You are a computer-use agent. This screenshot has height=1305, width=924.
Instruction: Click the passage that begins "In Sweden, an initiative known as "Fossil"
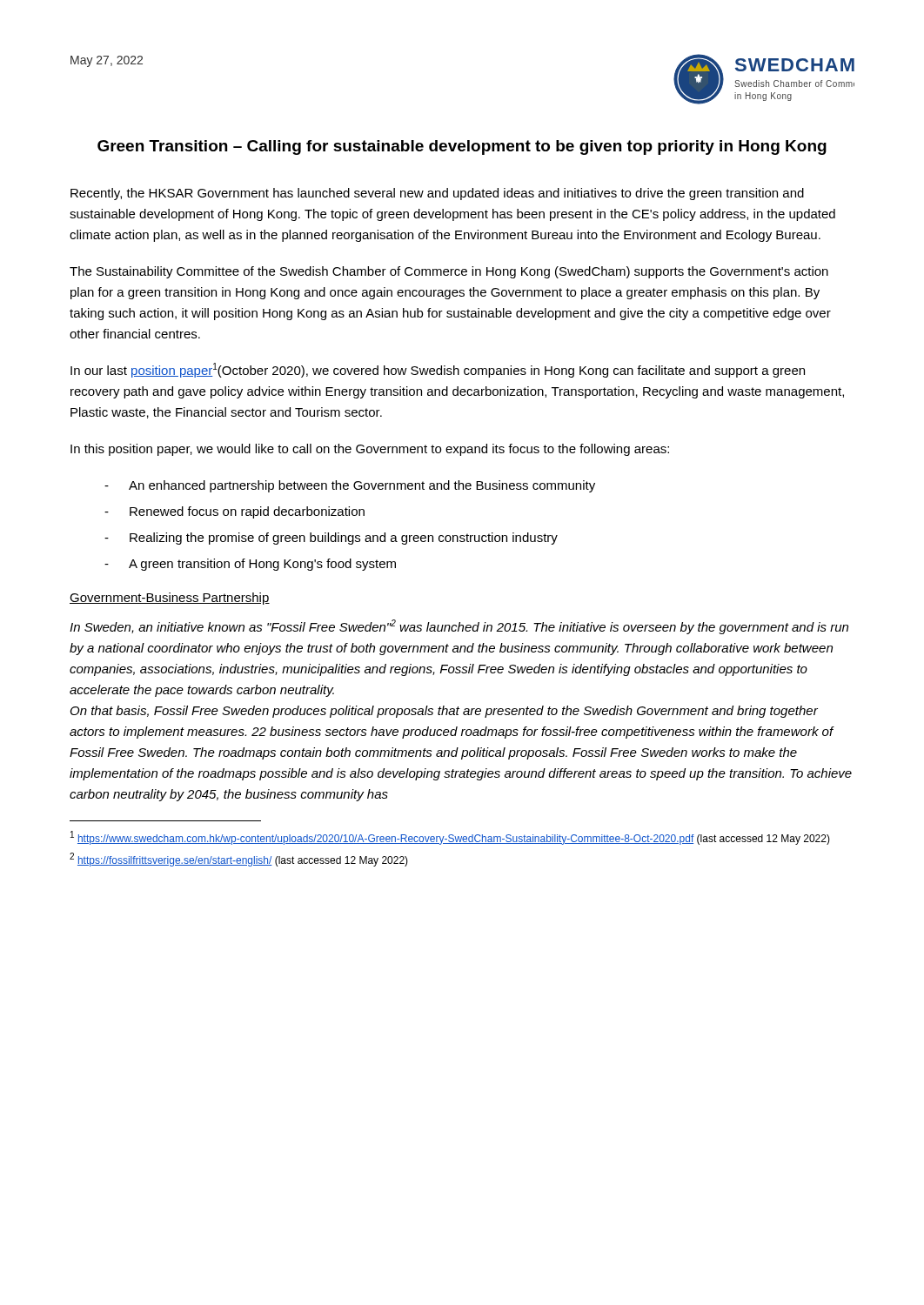461,710
